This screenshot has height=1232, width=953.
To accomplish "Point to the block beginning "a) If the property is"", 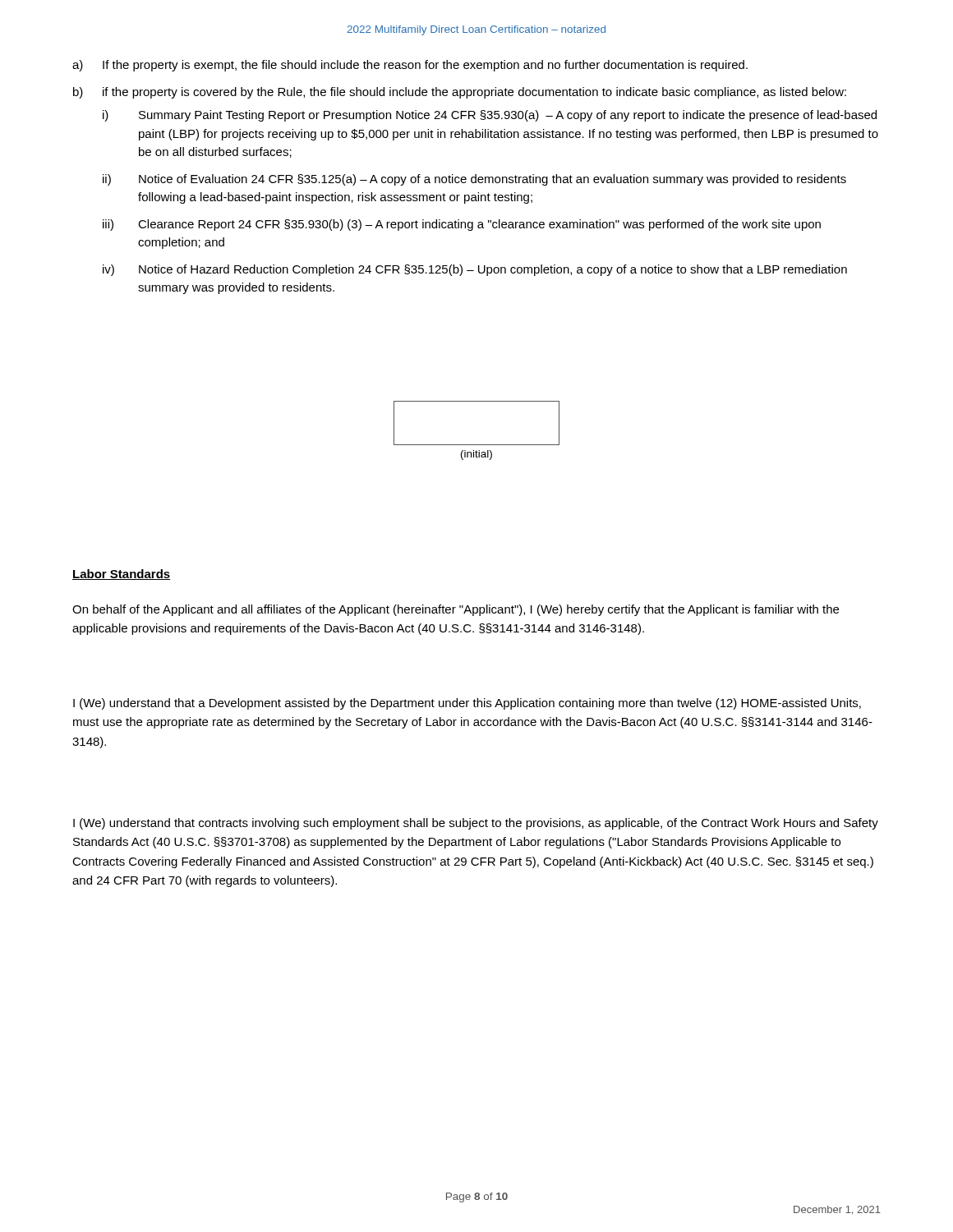I will click(410, 65).
